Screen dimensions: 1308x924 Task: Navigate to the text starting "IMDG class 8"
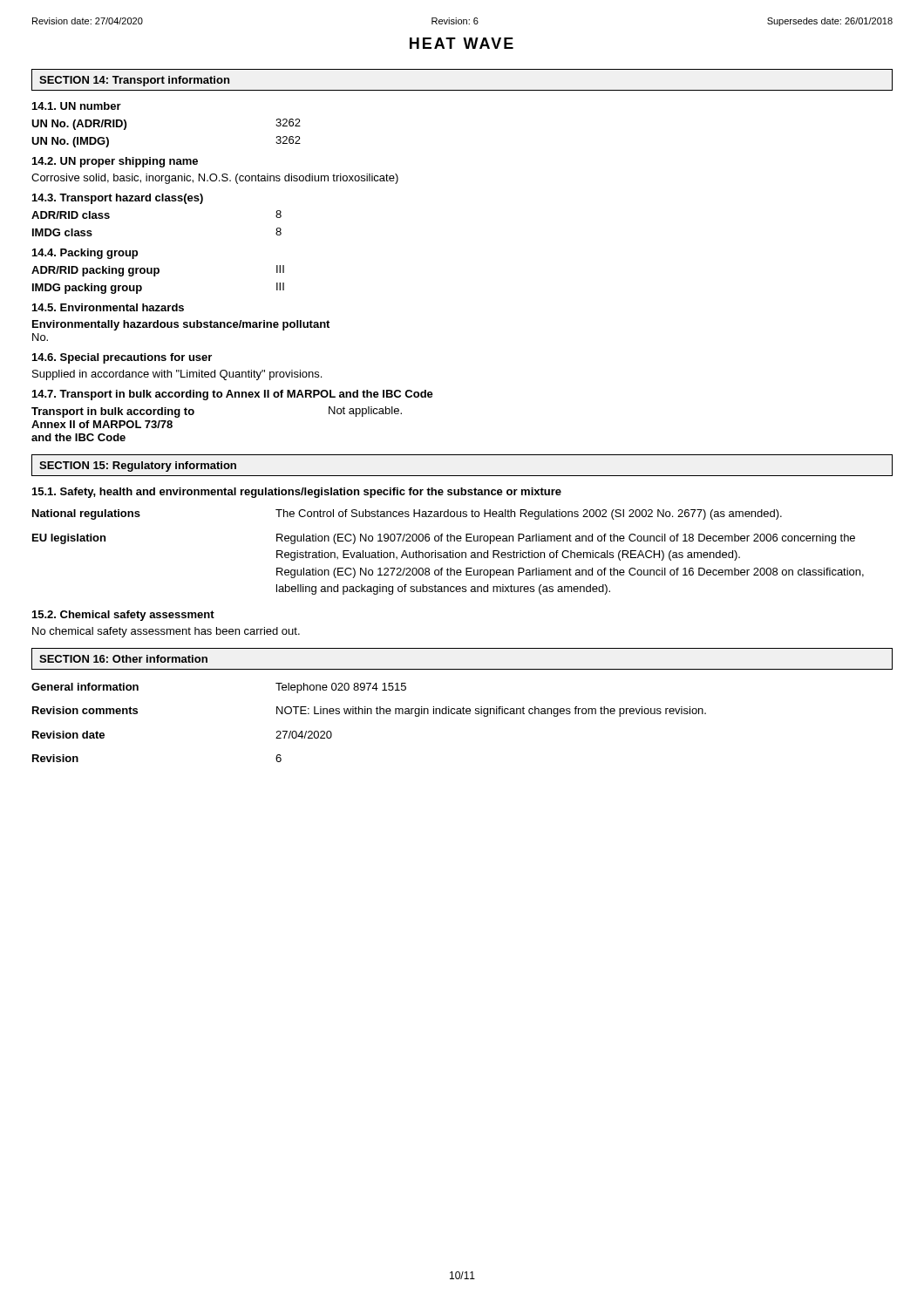point(67,232)
